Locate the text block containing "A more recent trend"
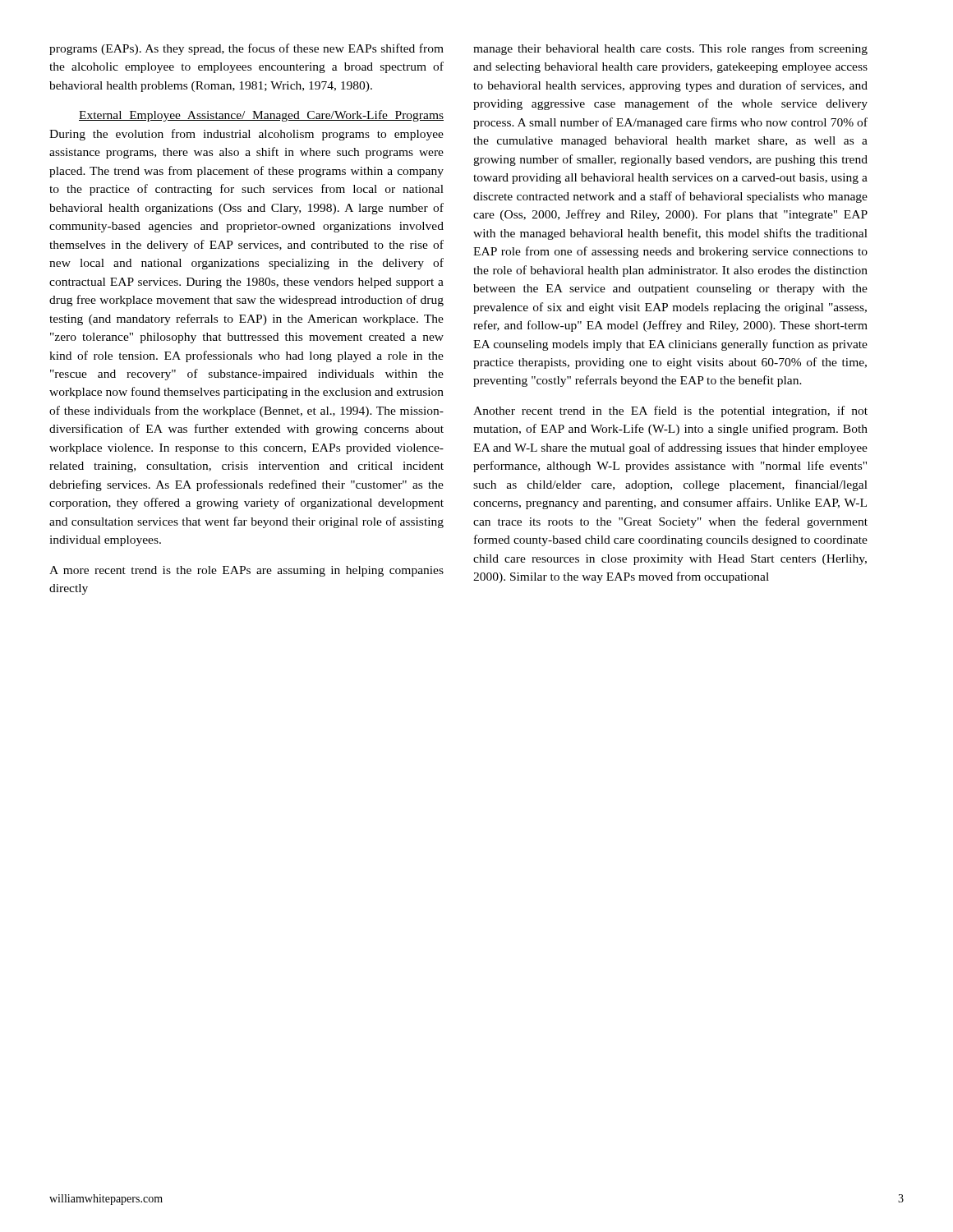This screenshot has height=1232, width=953. [x=246, y=579]
